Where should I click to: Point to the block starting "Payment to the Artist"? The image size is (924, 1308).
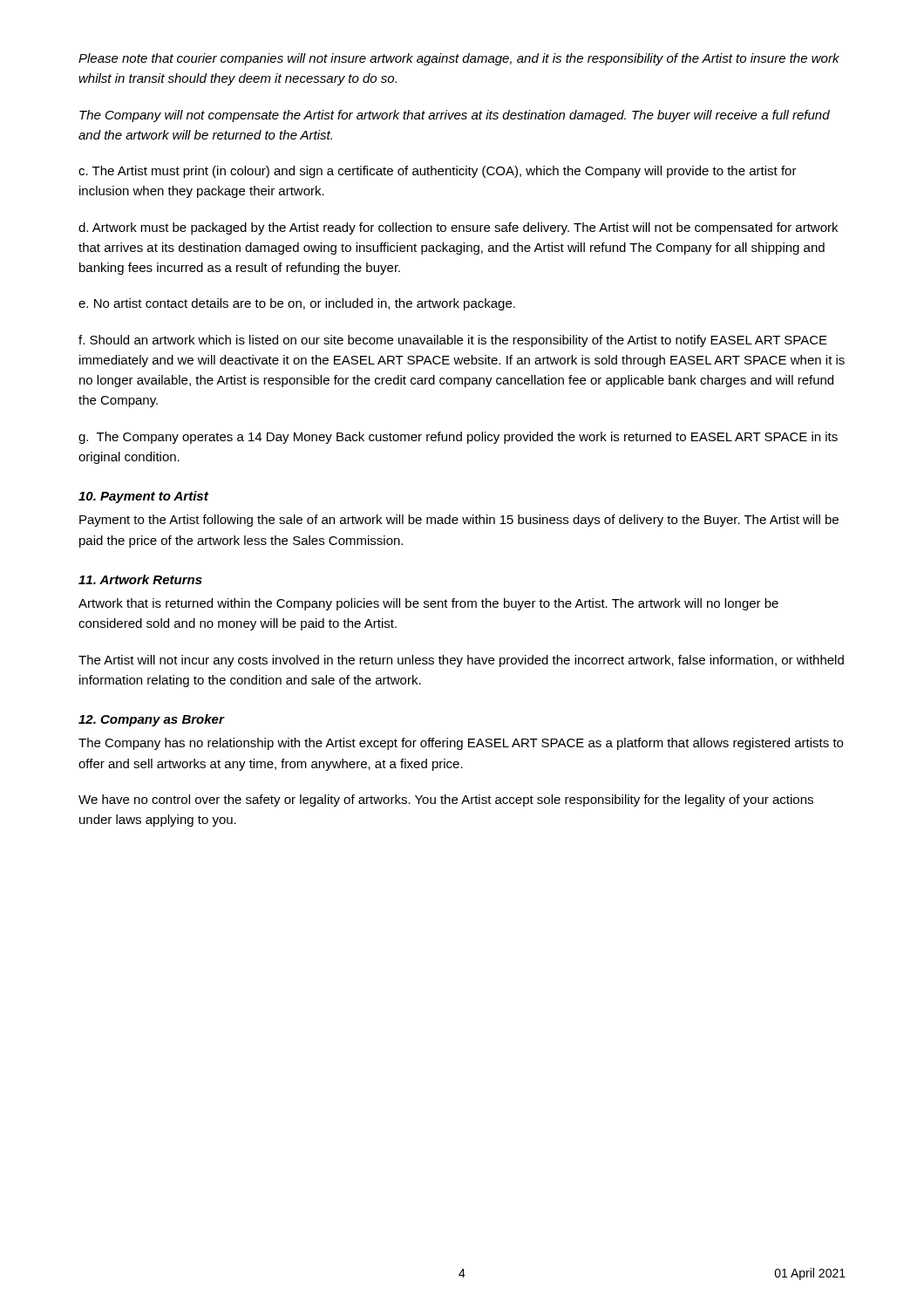click(x=459, y=530)
